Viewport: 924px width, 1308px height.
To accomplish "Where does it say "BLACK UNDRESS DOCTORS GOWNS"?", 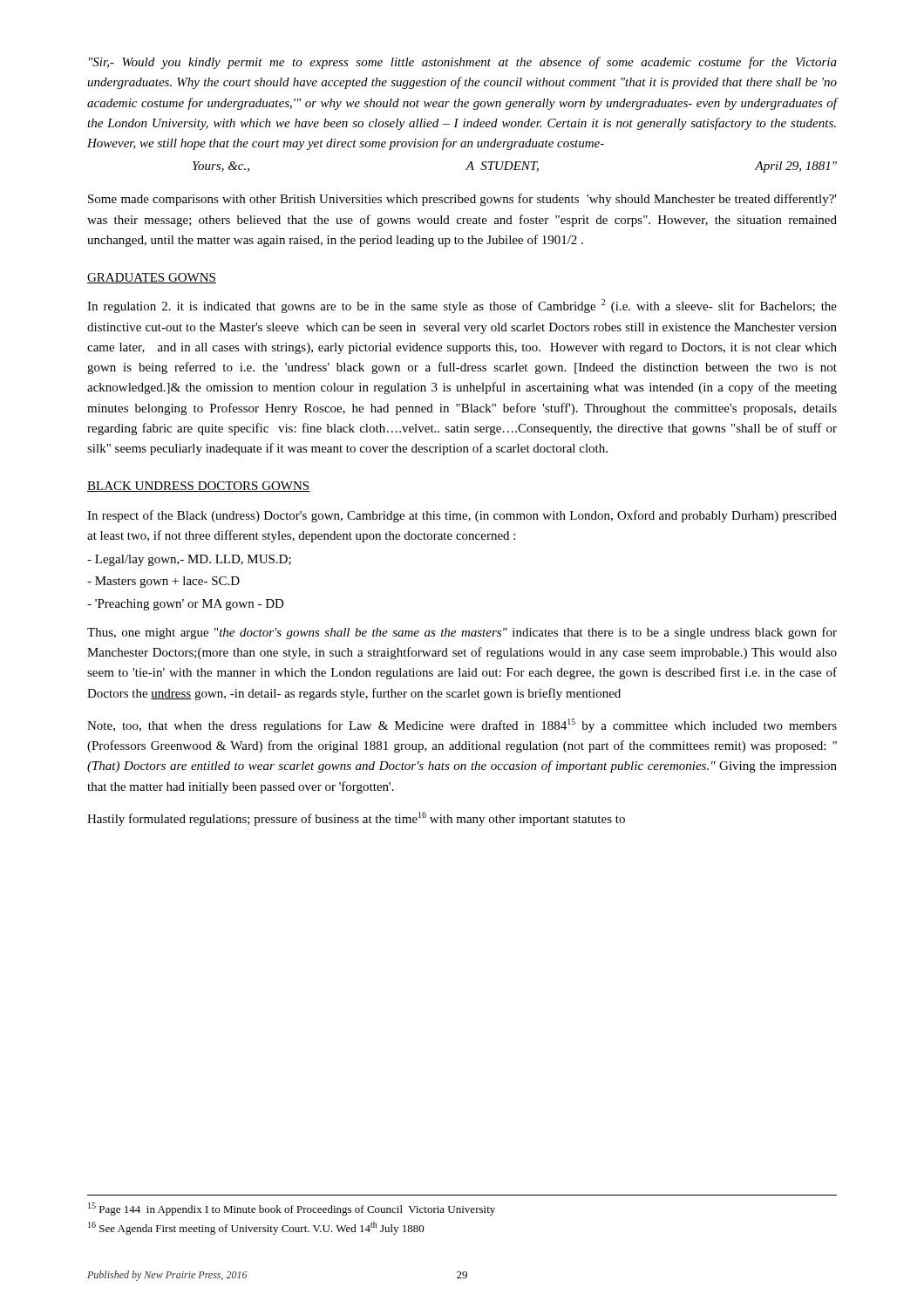I will 199,487.
